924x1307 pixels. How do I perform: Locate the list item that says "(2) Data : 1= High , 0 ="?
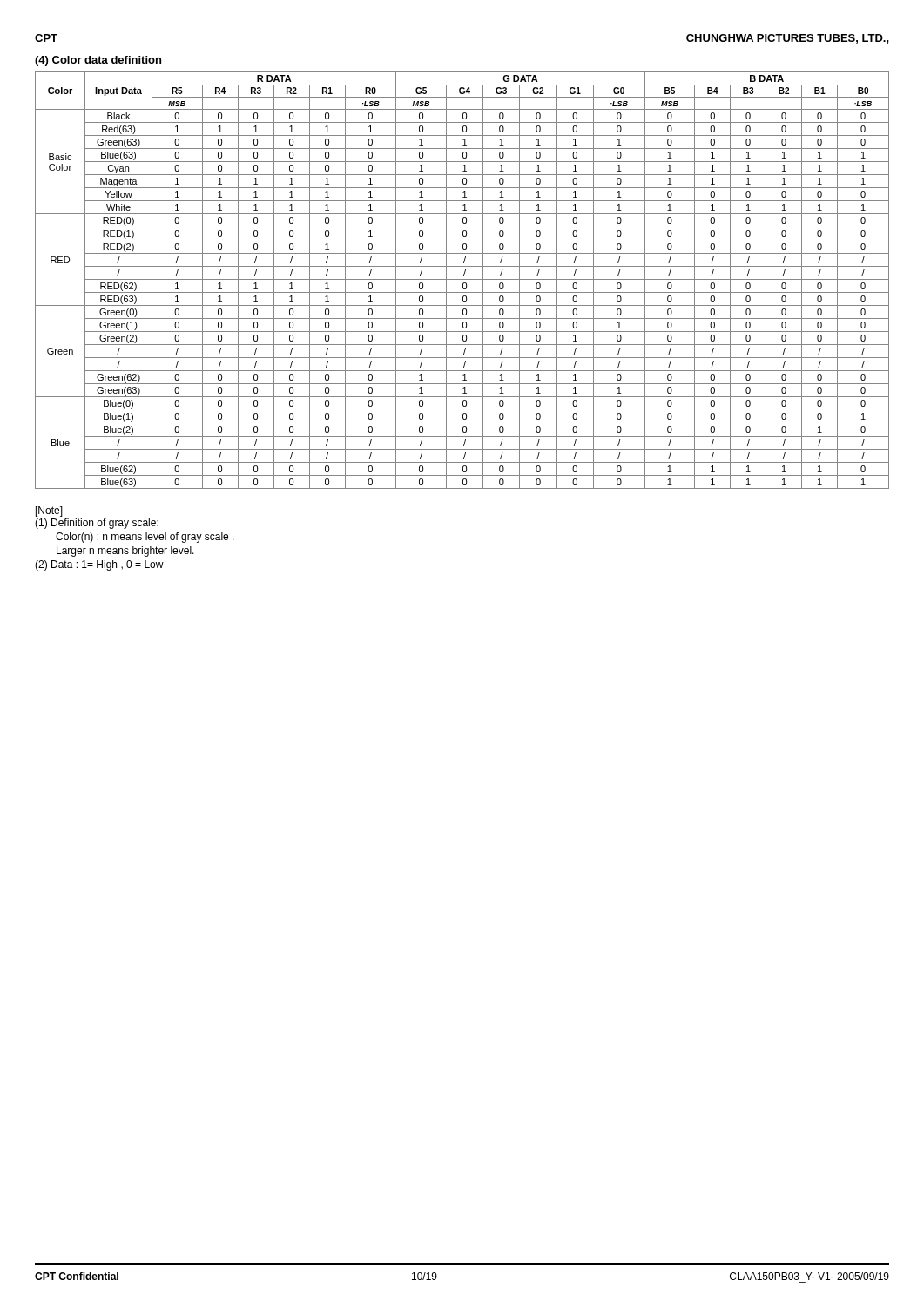99,565
